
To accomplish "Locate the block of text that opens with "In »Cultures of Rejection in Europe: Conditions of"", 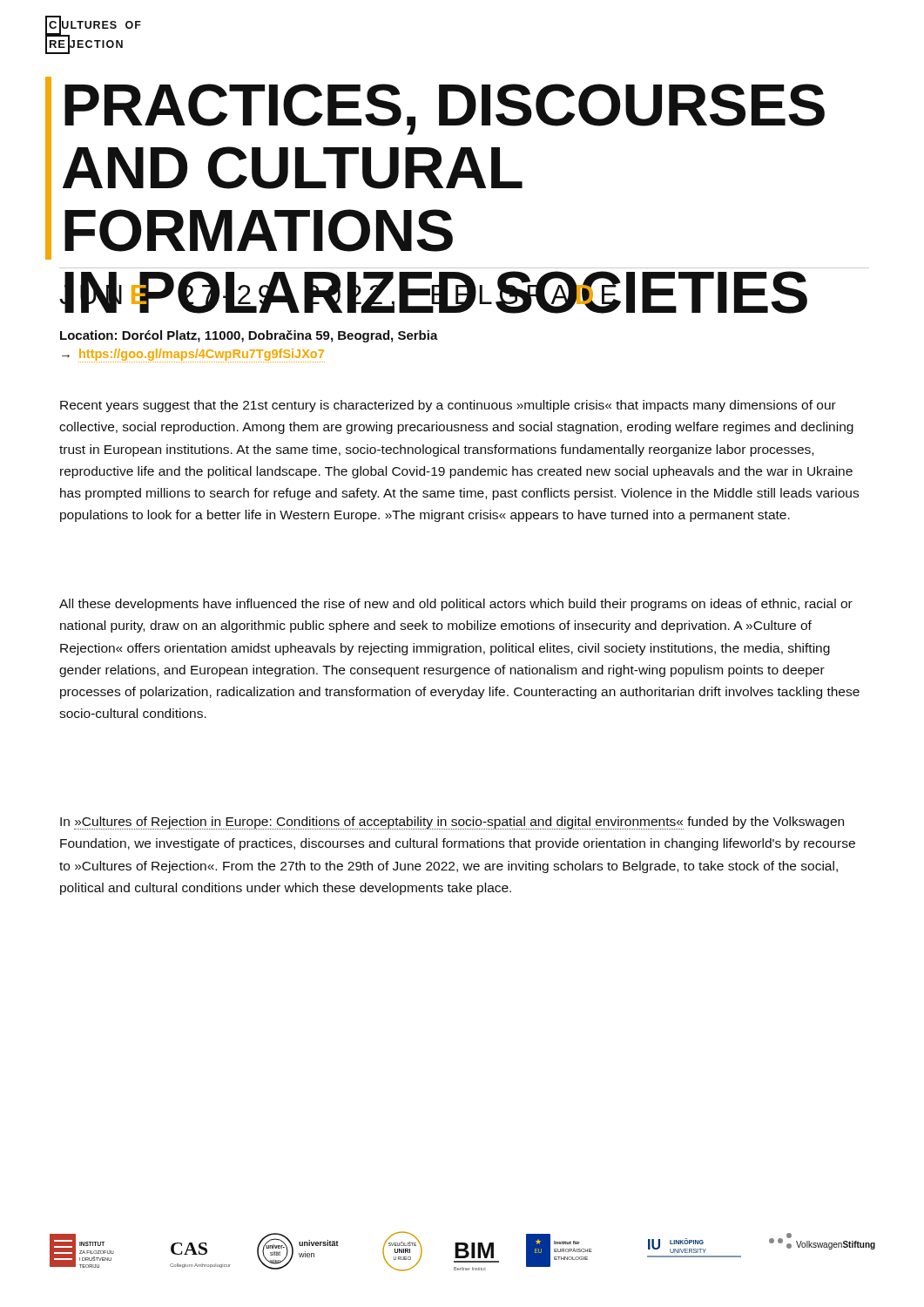I will (464, 854).
